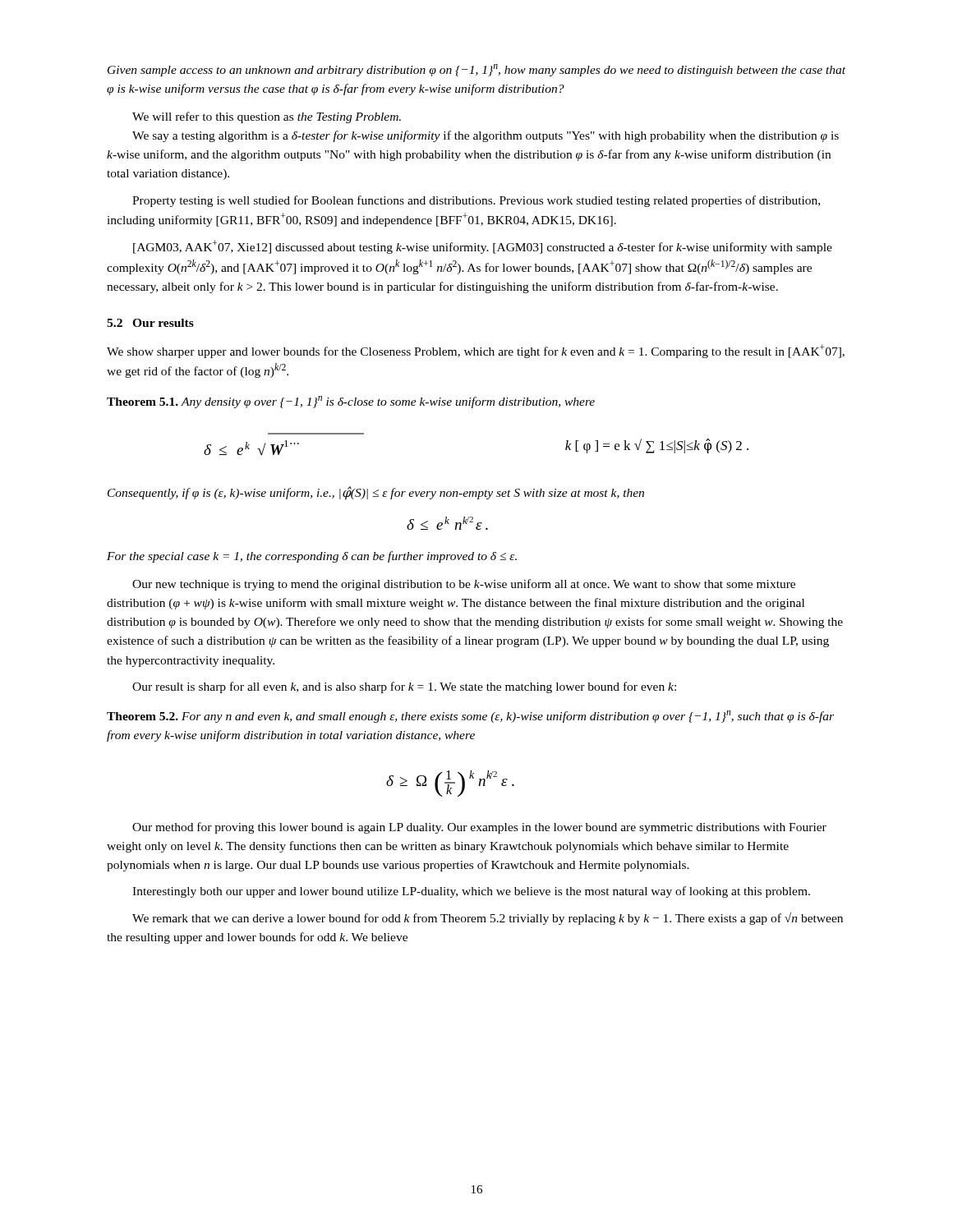Locate the block starting "For the special case k ="
The width and height of the screenshot is (953, 1232).
312,556
